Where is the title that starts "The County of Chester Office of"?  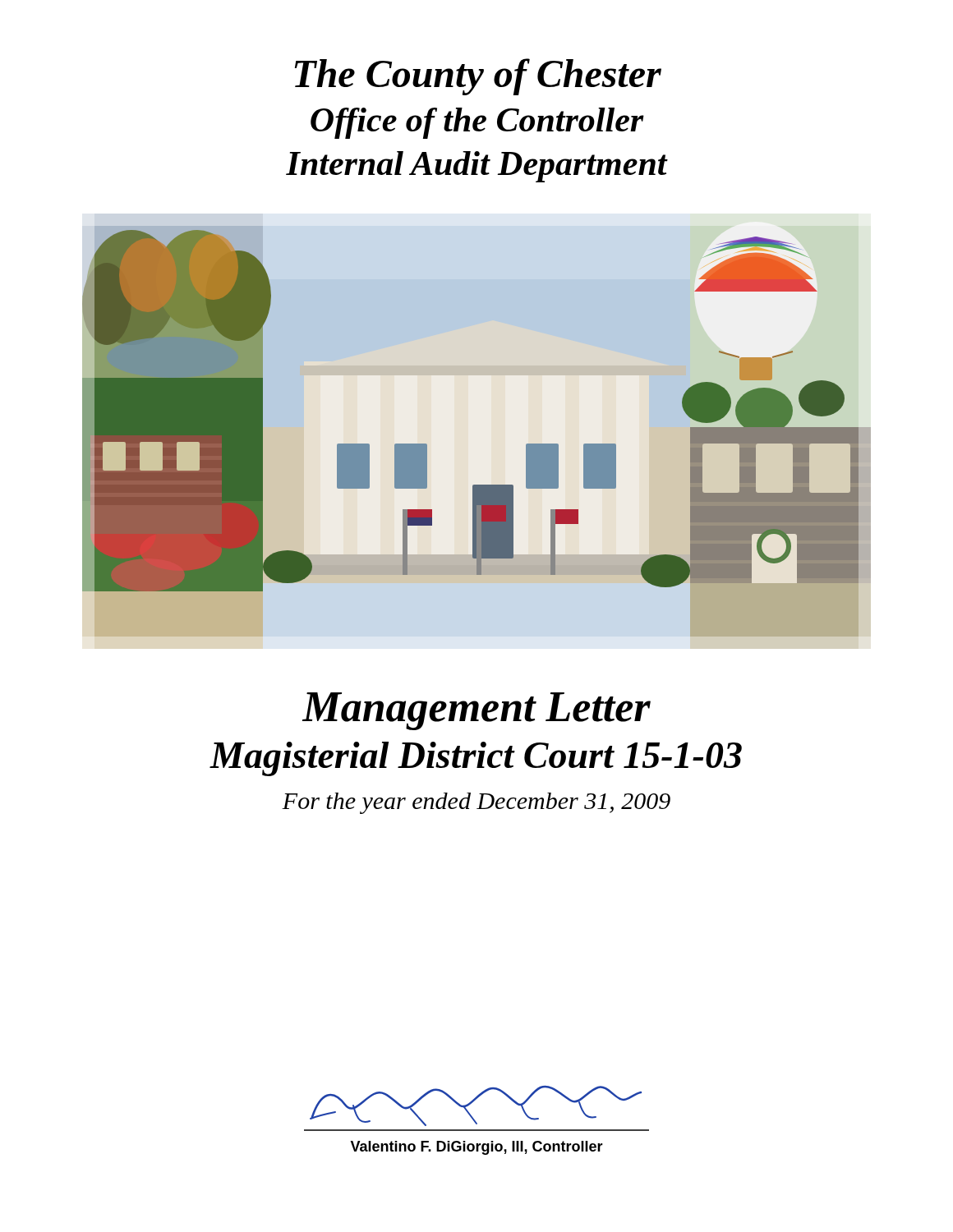click(476, 117)
